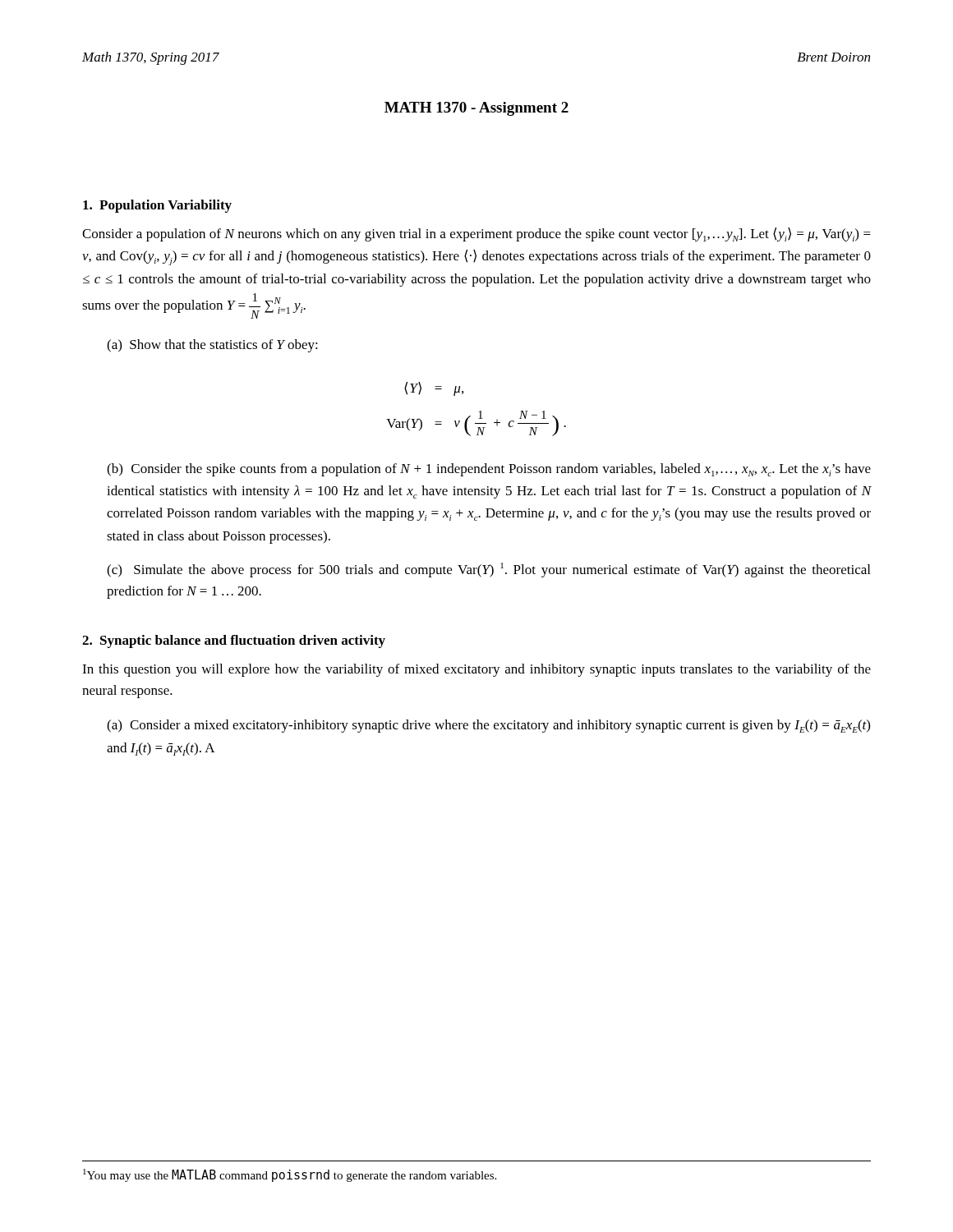
Task: Find the element starting "MATH 1370 - Assignment 2"
Action: [x=476, y=107]
